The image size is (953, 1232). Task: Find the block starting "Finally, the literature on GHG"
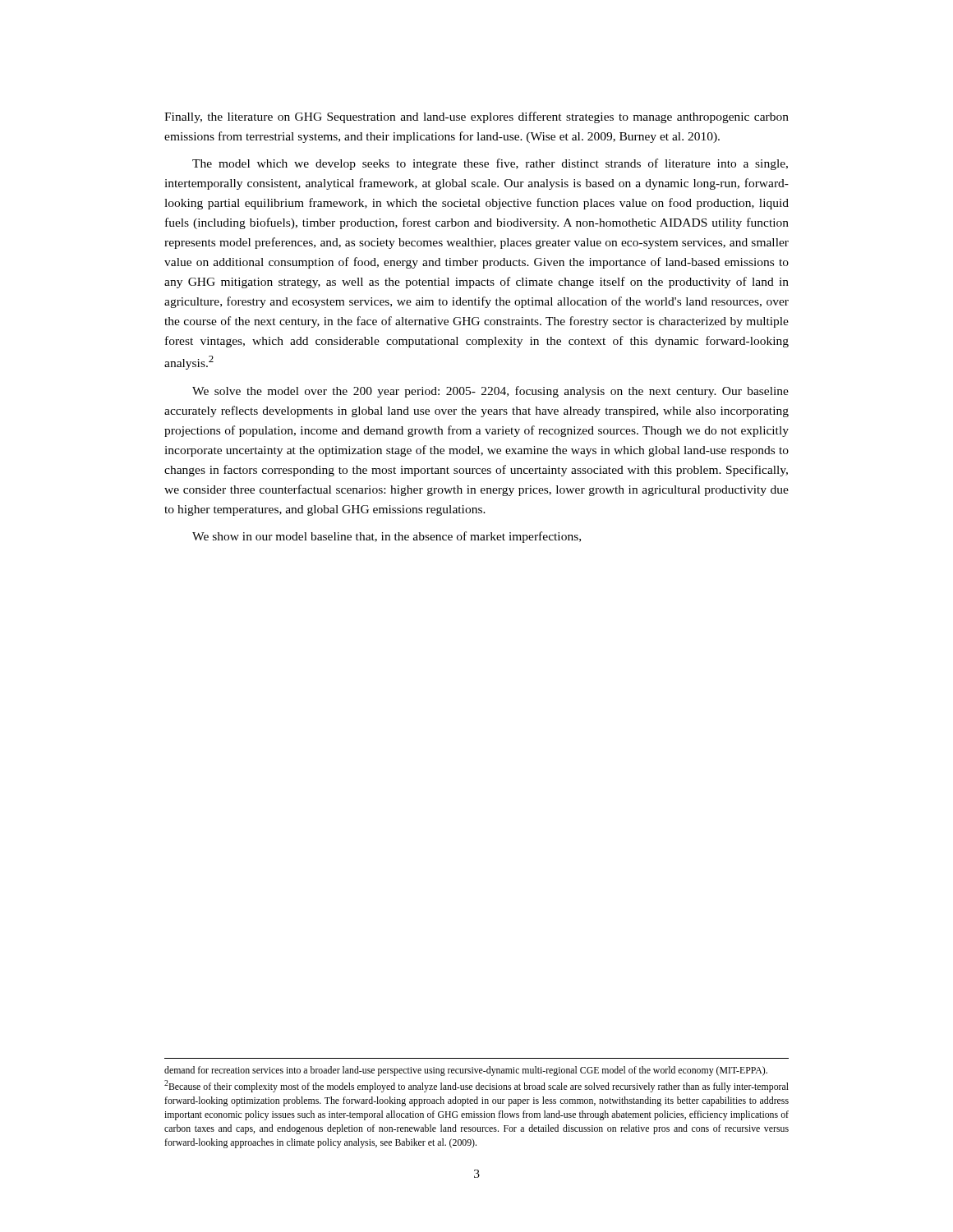(x=476, y=126)
